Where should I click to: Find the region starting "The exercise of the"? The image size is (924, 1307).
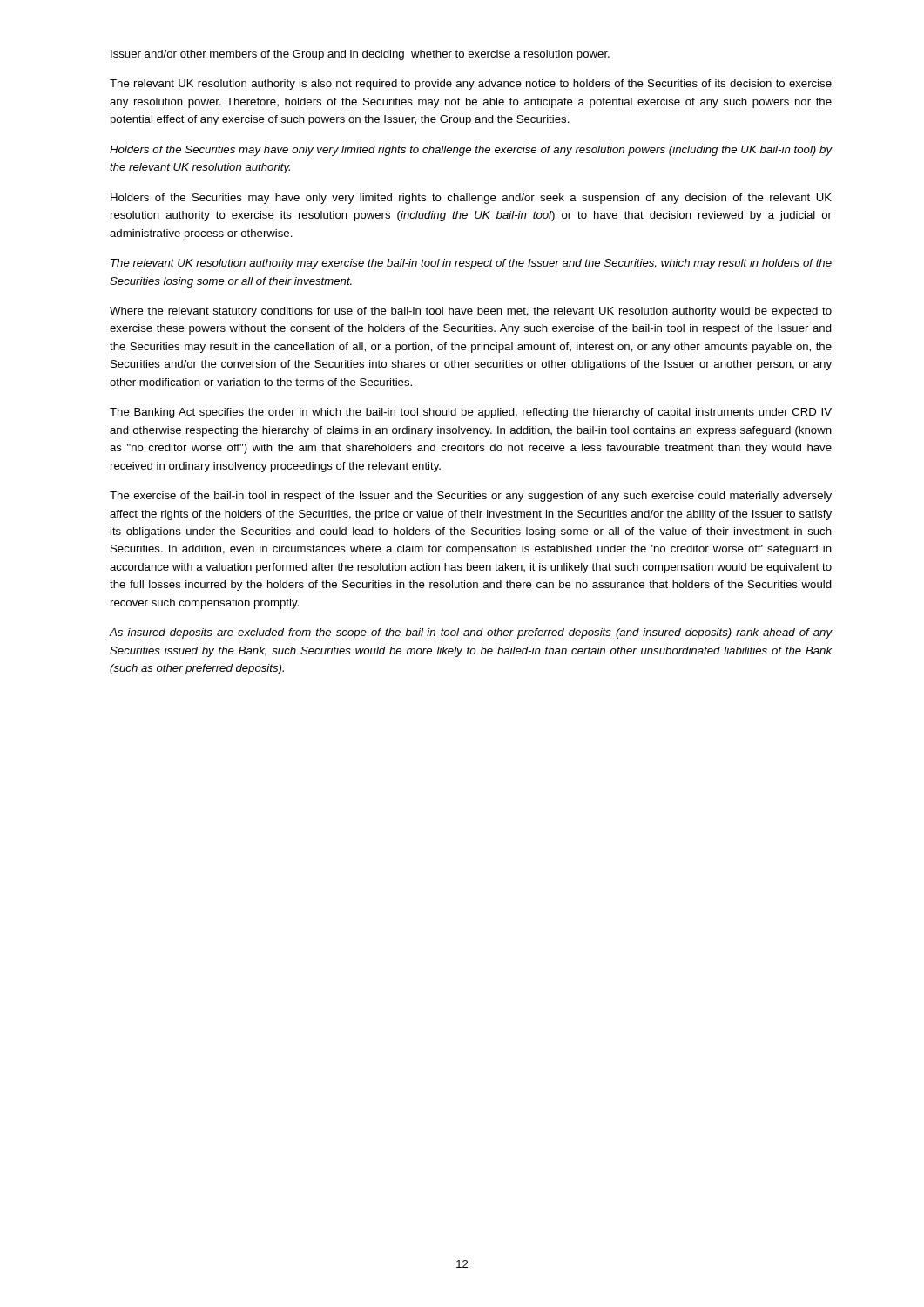[471, 550]
